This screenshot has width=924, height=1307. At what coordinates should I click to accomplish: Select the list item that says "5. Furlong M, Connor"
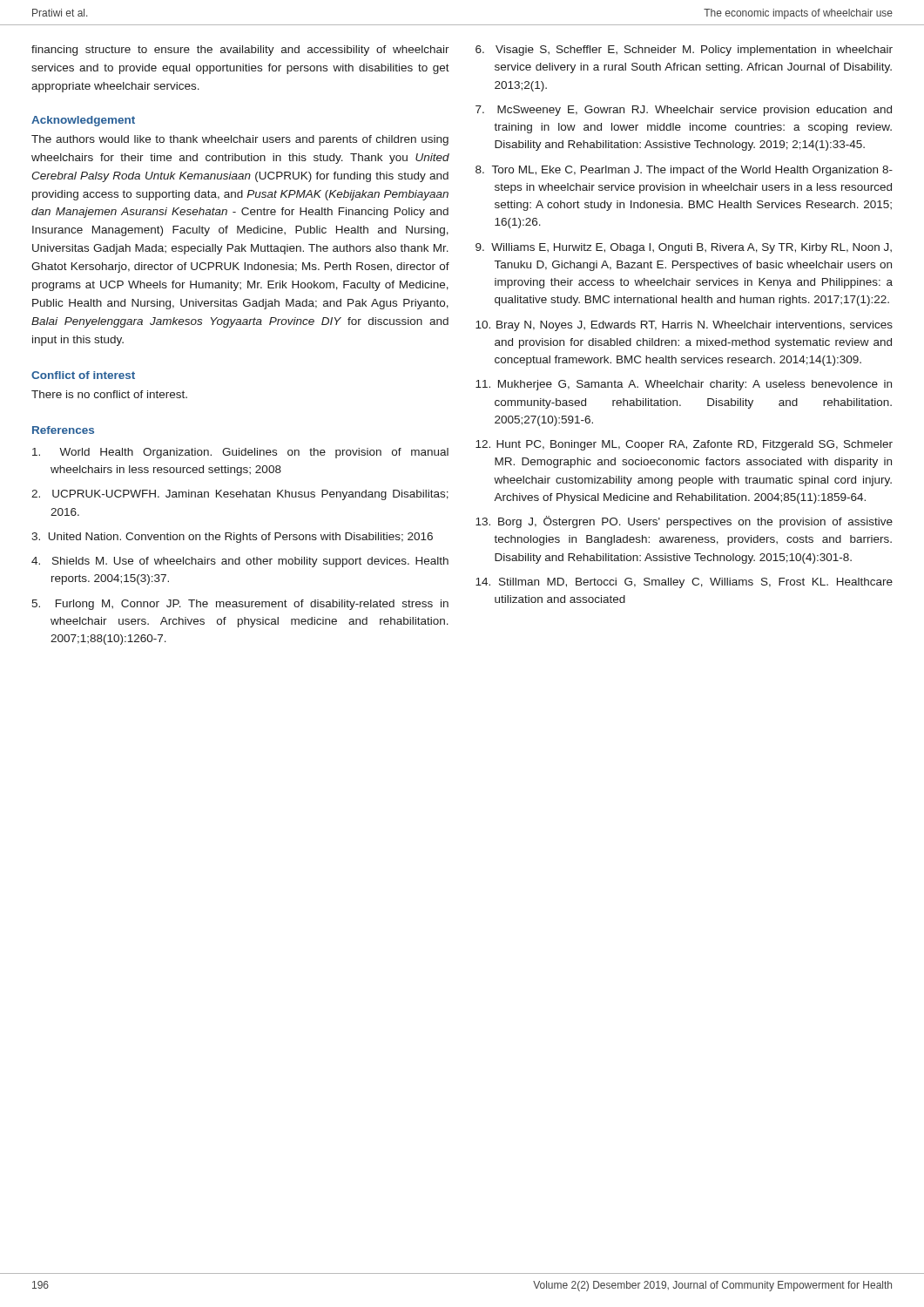click(x=240, y=621)
